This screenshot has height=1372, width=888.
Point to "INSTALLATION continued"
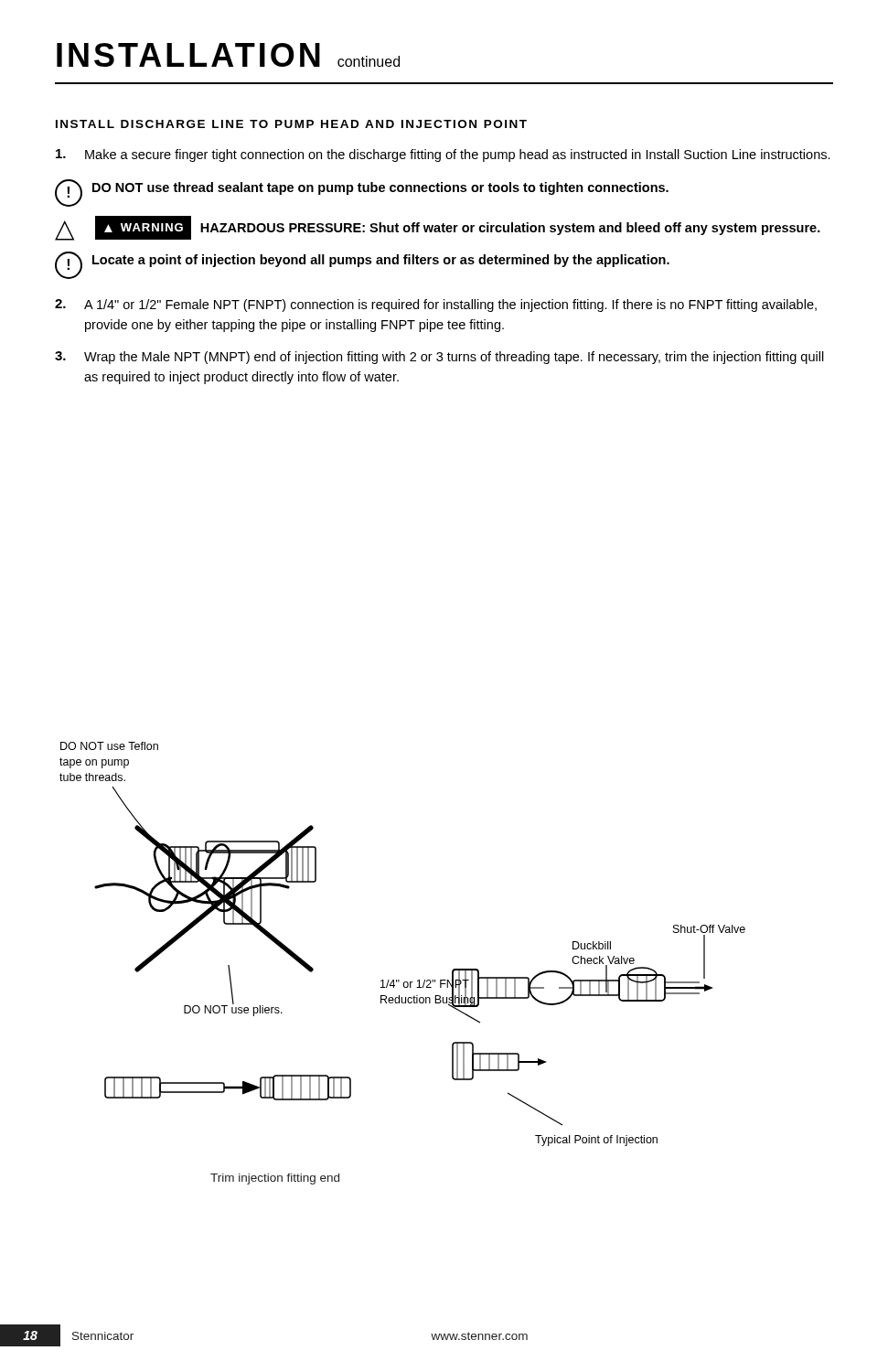(x=228, y=55)
